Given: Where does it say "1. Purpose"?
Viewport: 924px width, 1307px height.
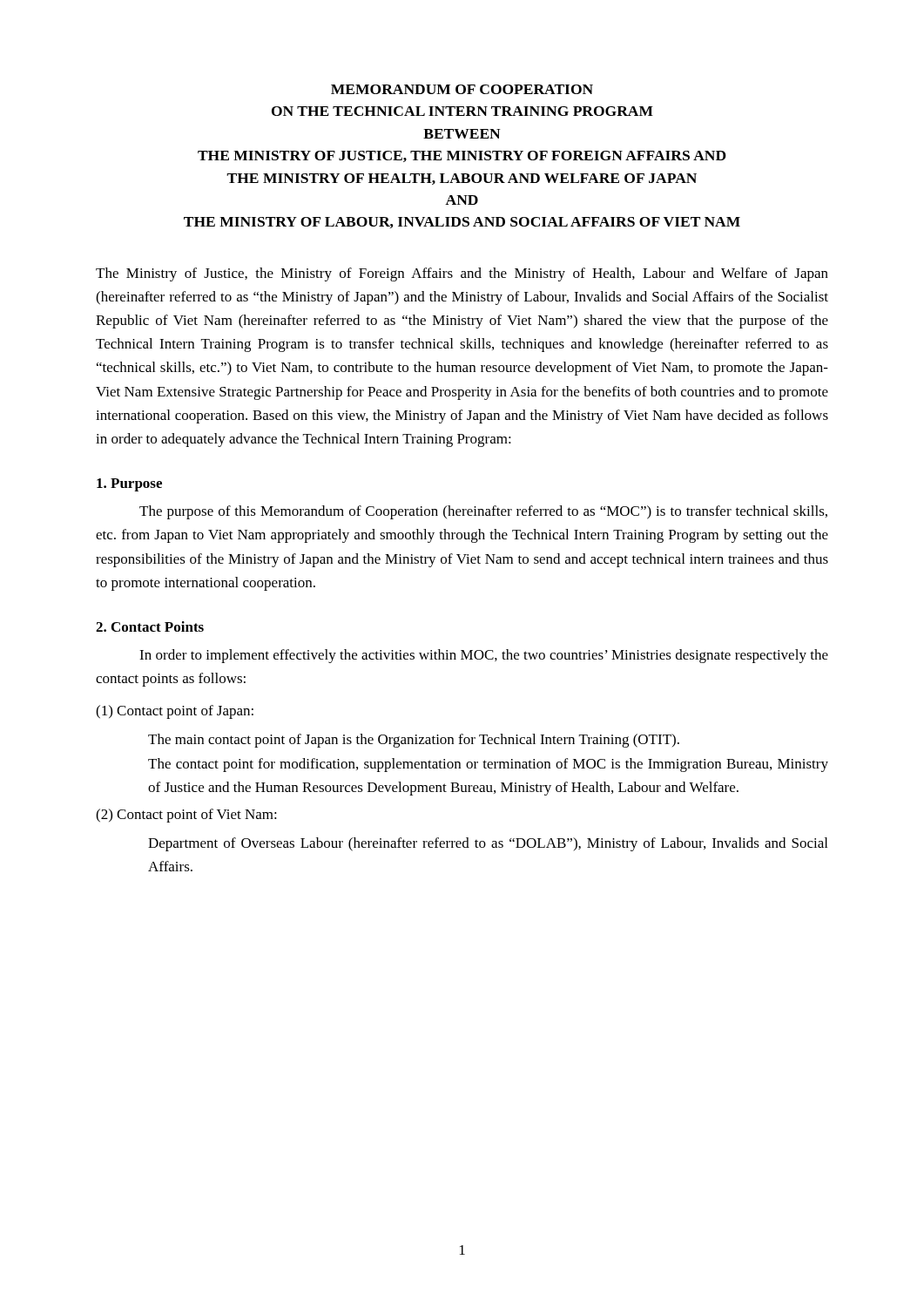Looking at the screenshot, I should pyautogui.click(x=129, y=483).
